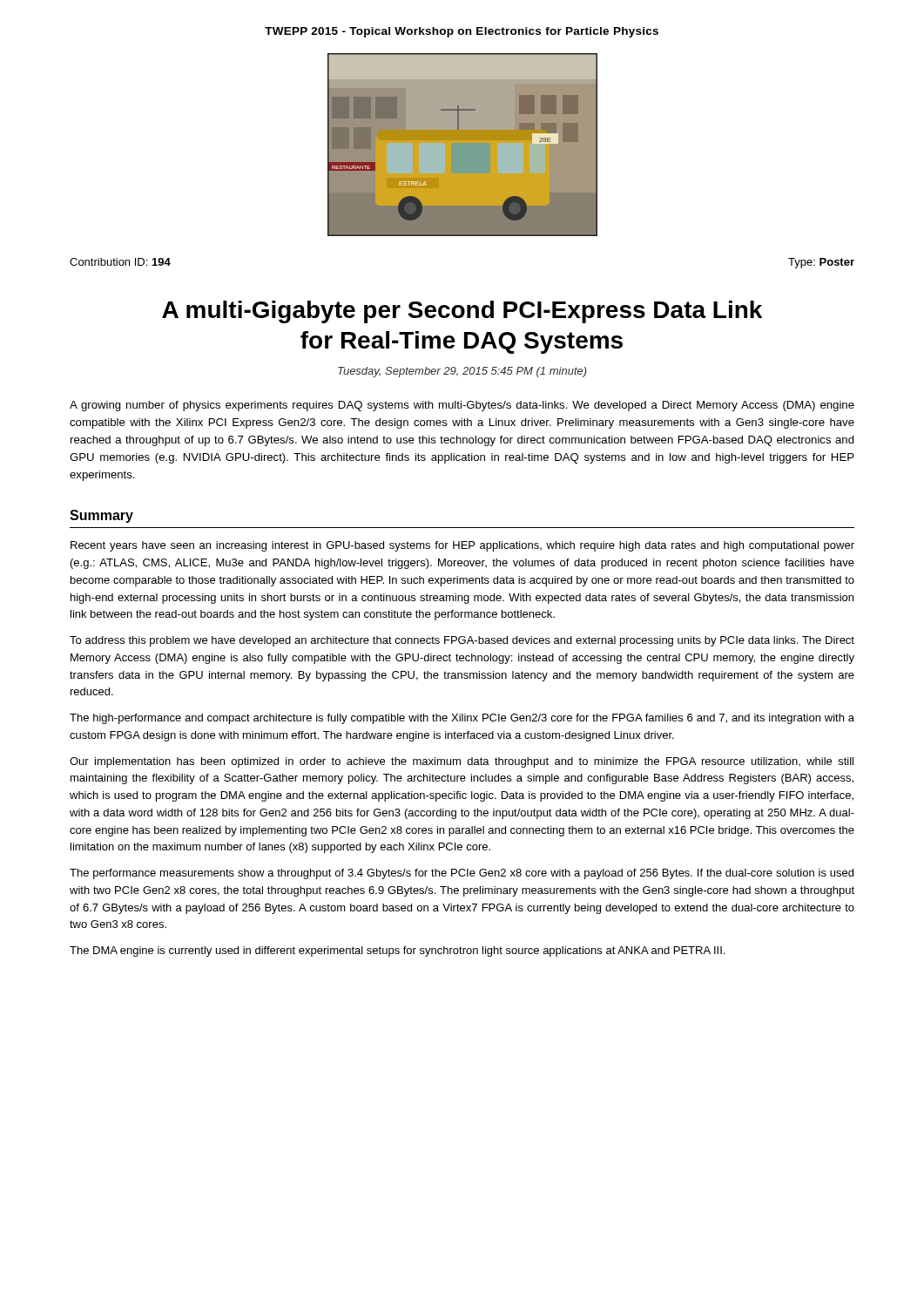Image resolution: width=924 pixels, height=1307 pixels.
Task: Find the passage starting "Recent years have seen"
Action: pyautogui.click(x=462, y=748)
